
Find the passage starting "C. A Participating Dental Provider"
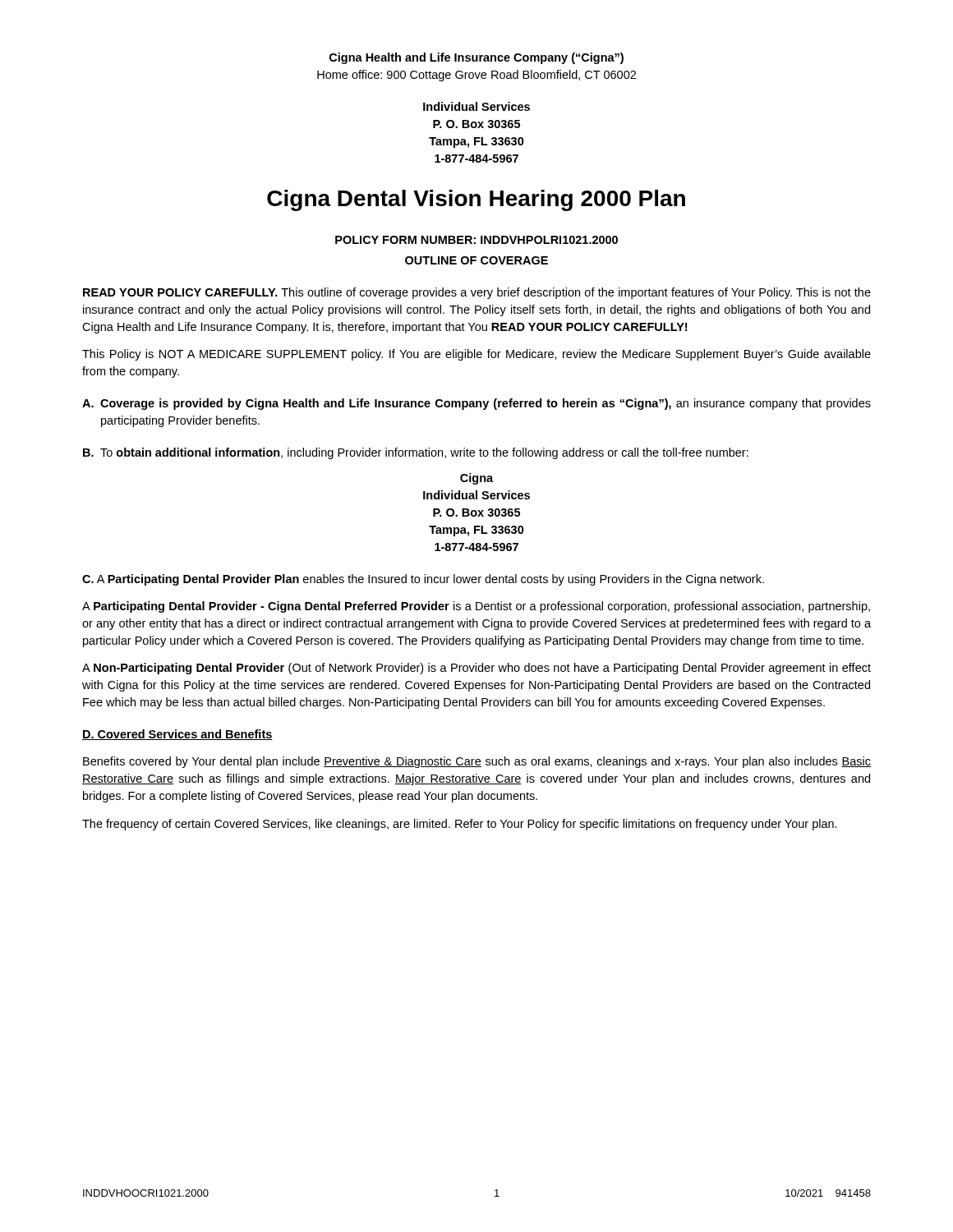coord(476,580)
